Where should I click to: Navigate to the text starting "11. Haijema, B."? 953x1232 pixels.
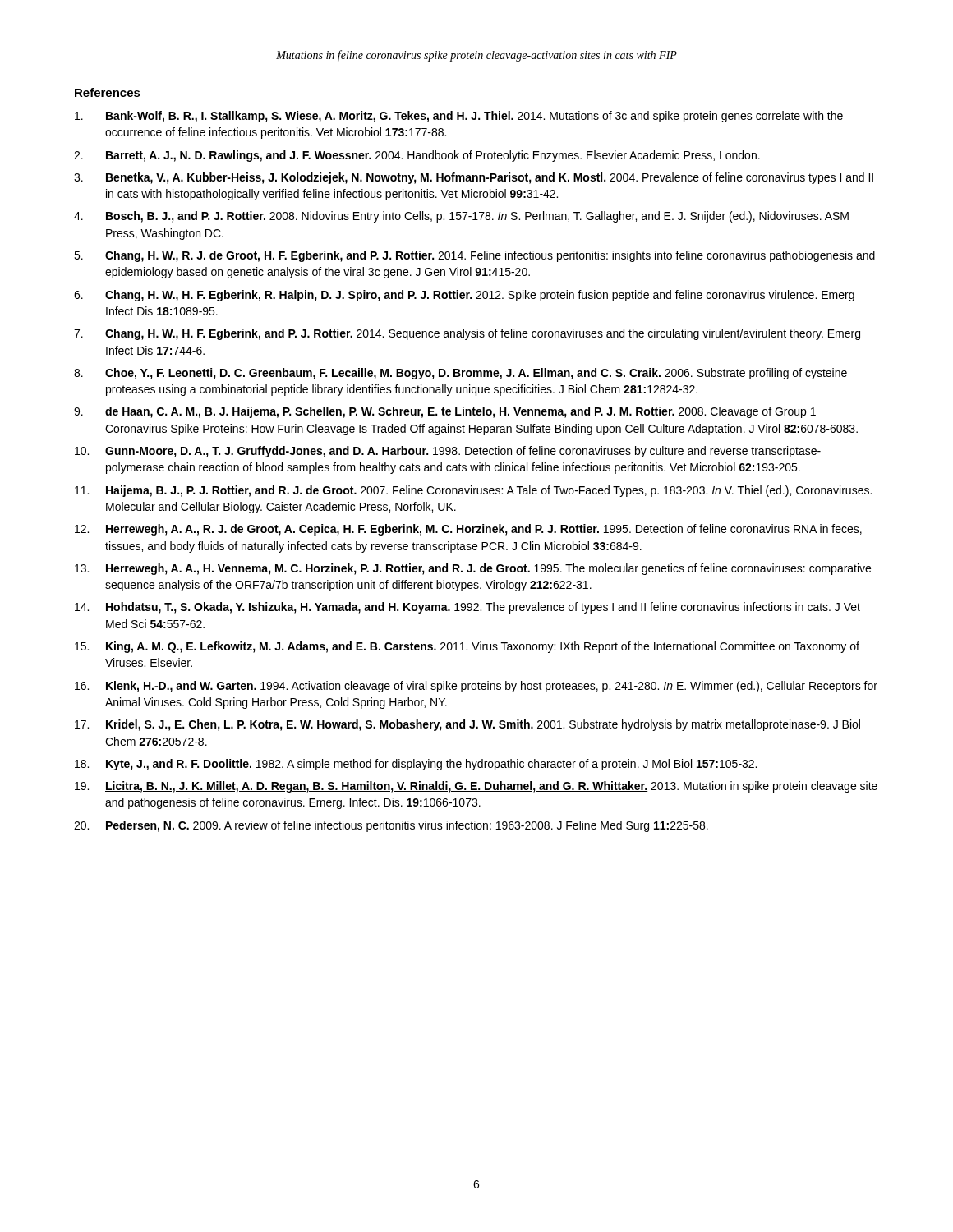point(476,499)
